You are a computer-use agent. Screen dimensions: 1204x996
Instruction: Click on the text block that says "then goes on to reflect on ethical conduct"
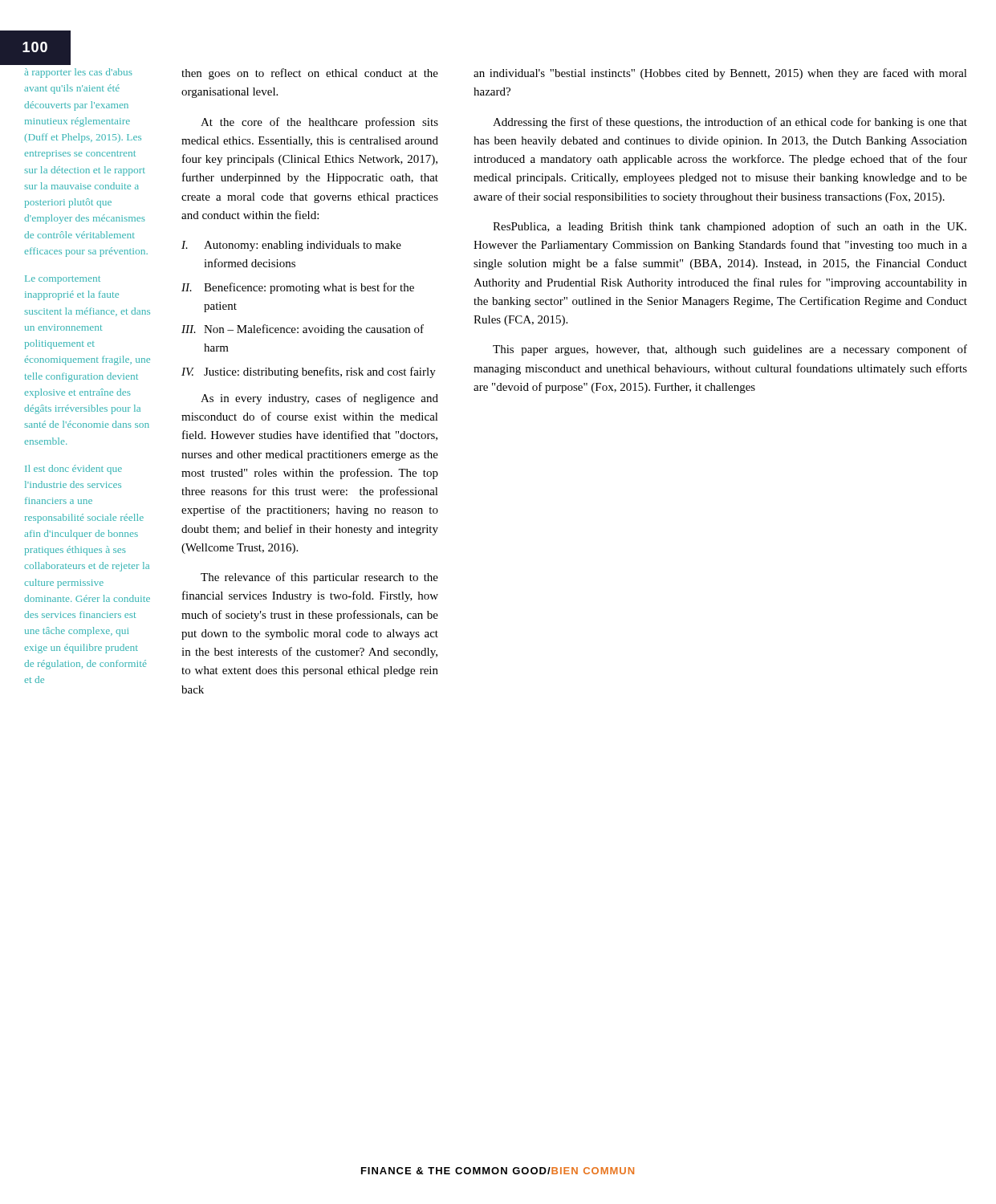click(x=310, y=144)
